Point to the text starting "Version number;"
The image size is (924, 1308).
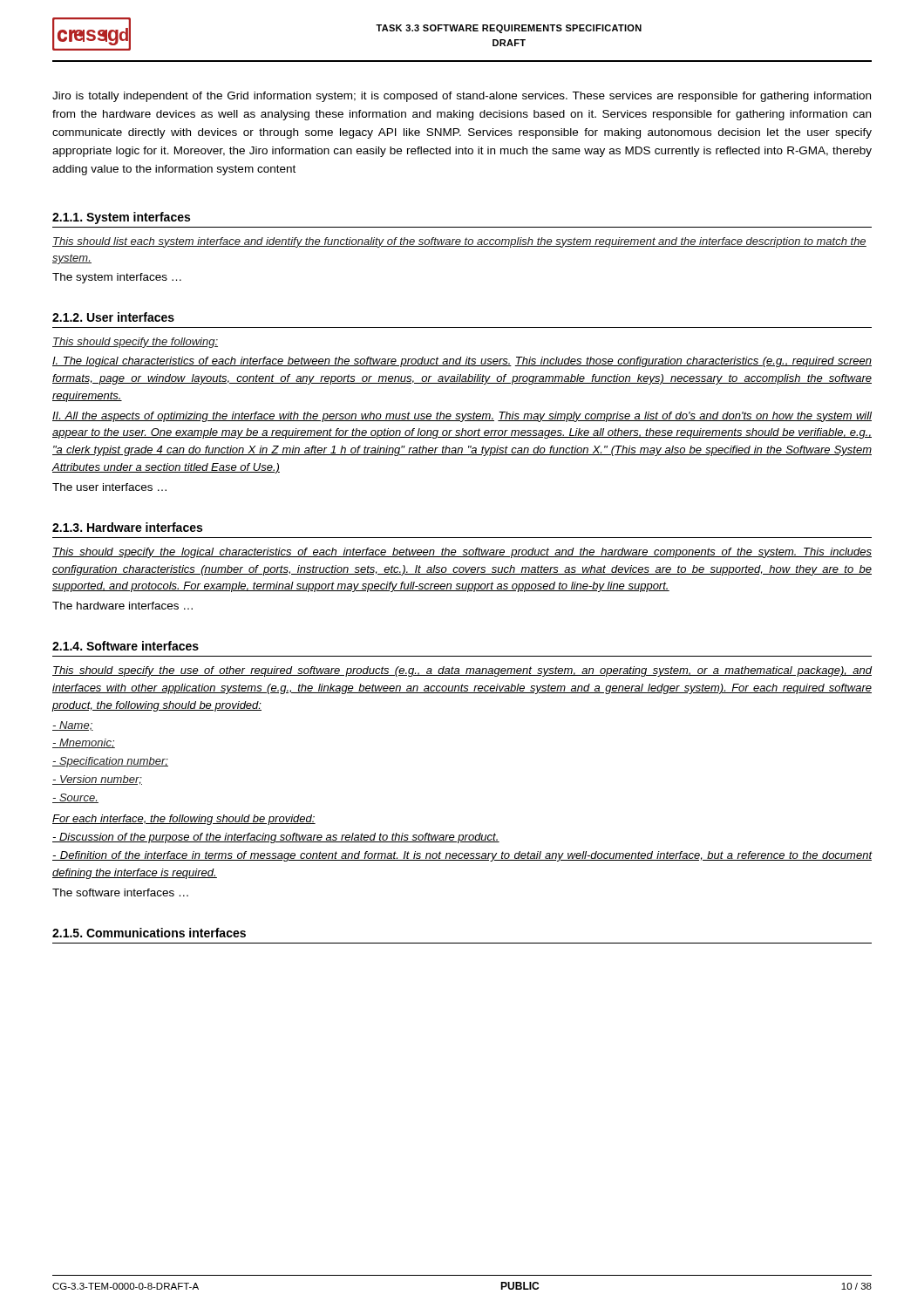(97, 779)
